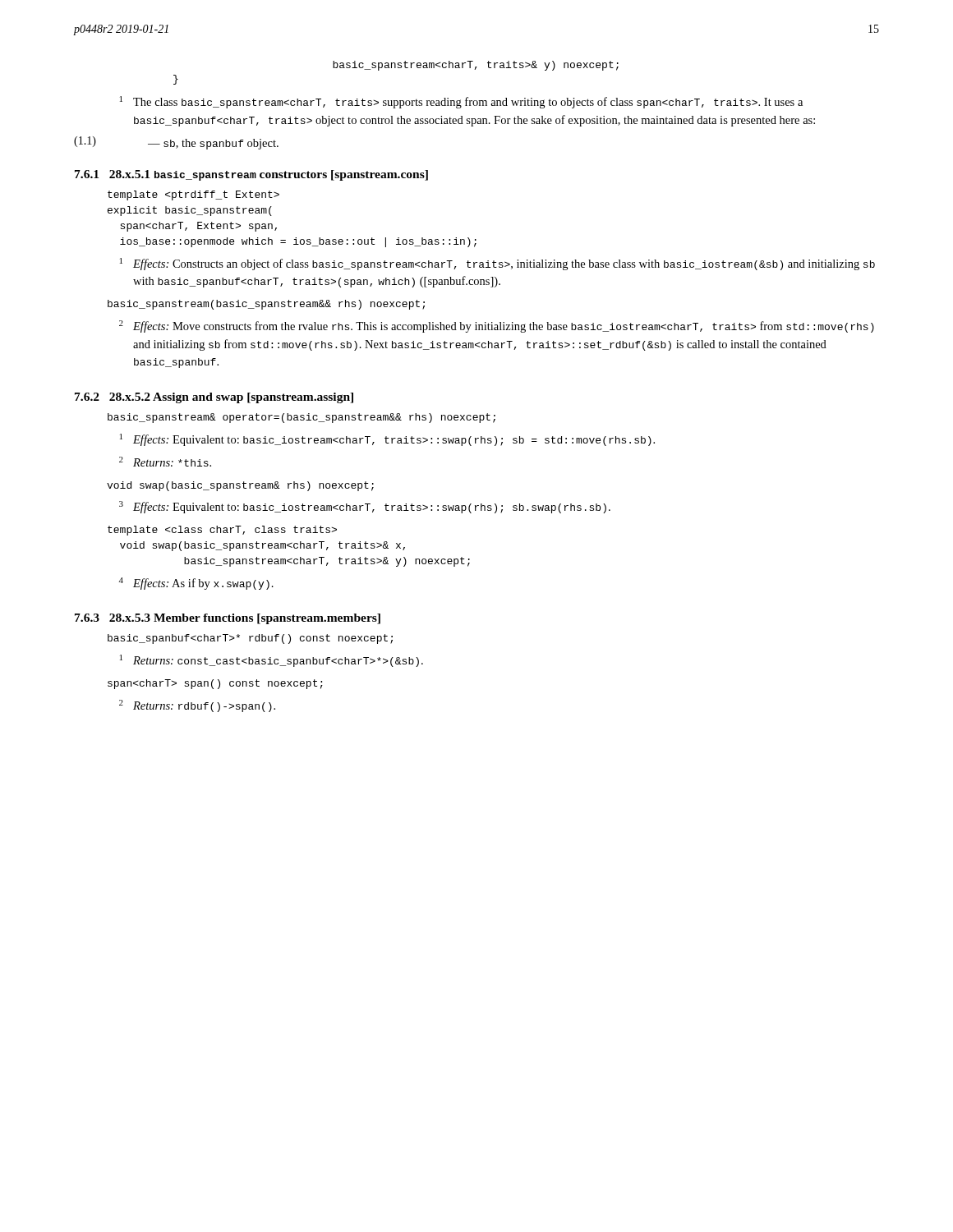Click on the section header containing "7.6.1 28.x.5.1 basic_spanstream constructors [spanstream.cons]"
This screenshot has height=1232, width=953.
(251, 175)
